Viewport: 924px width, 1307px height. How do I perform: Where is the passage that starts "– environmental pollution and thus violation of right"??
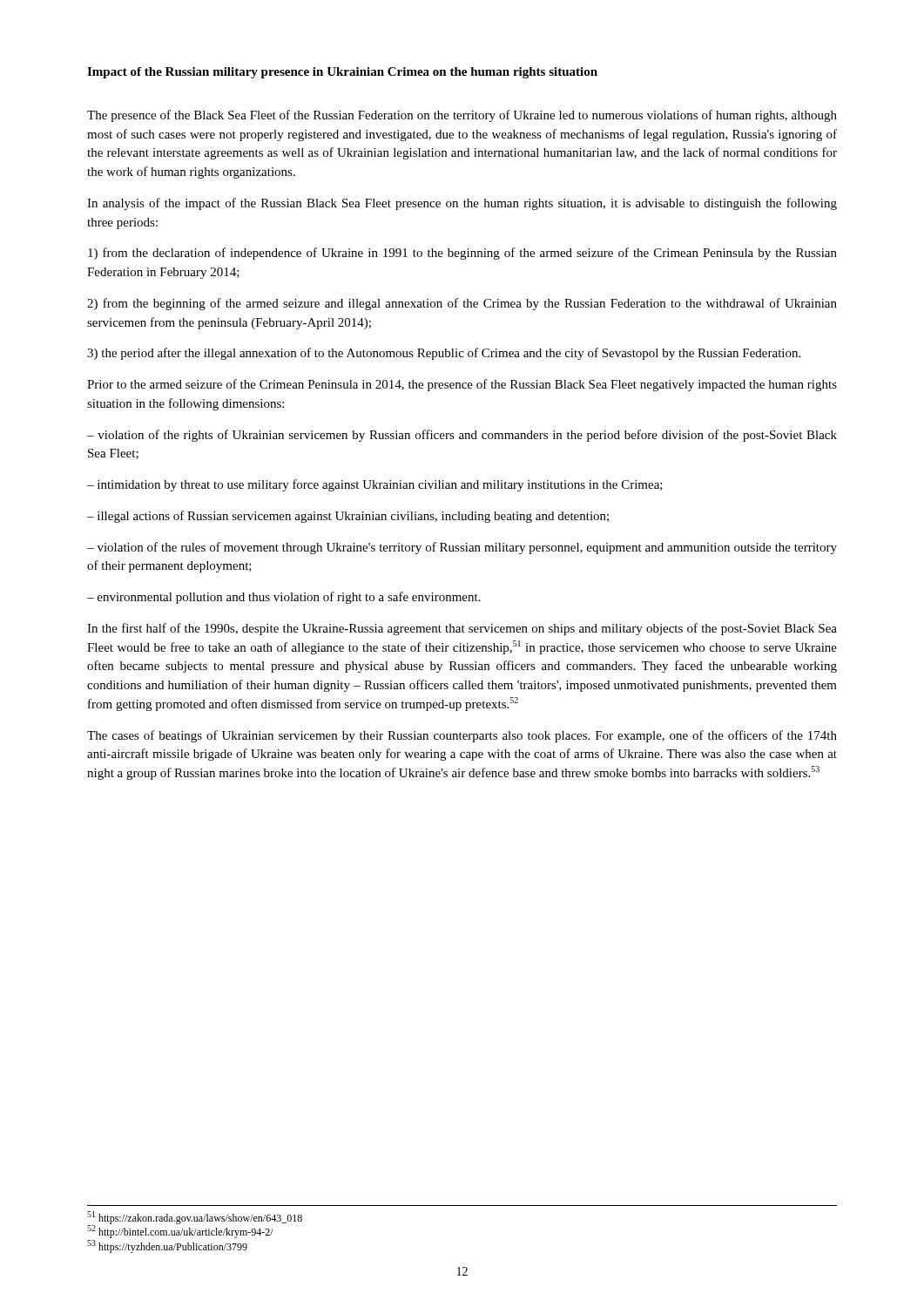[x=284, y=597]
